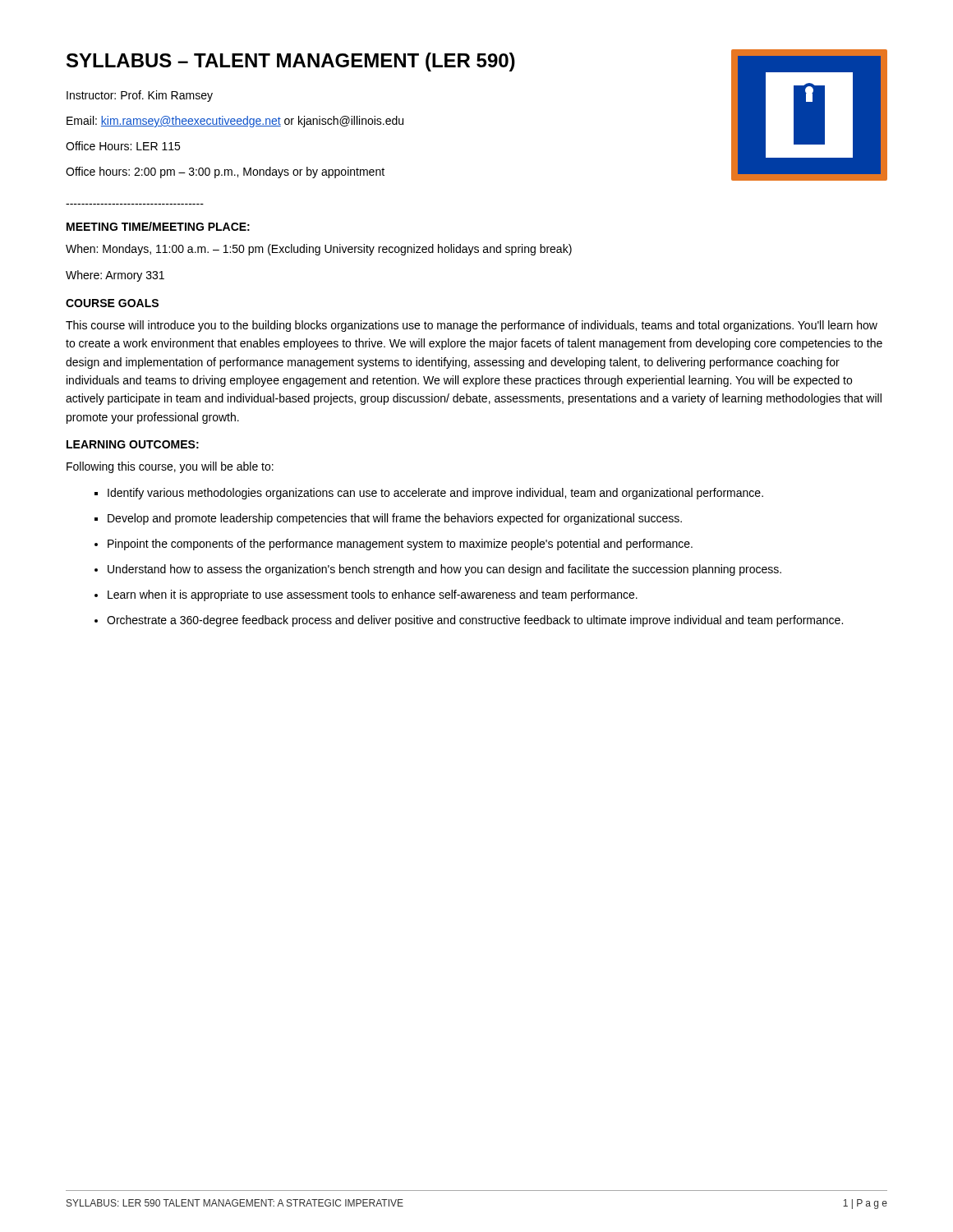Screen dimensions: 1232x953
Task: Locate the list item with the text "Identify various methodologies organizations can use to accelerate"
Action: (497, 493)
